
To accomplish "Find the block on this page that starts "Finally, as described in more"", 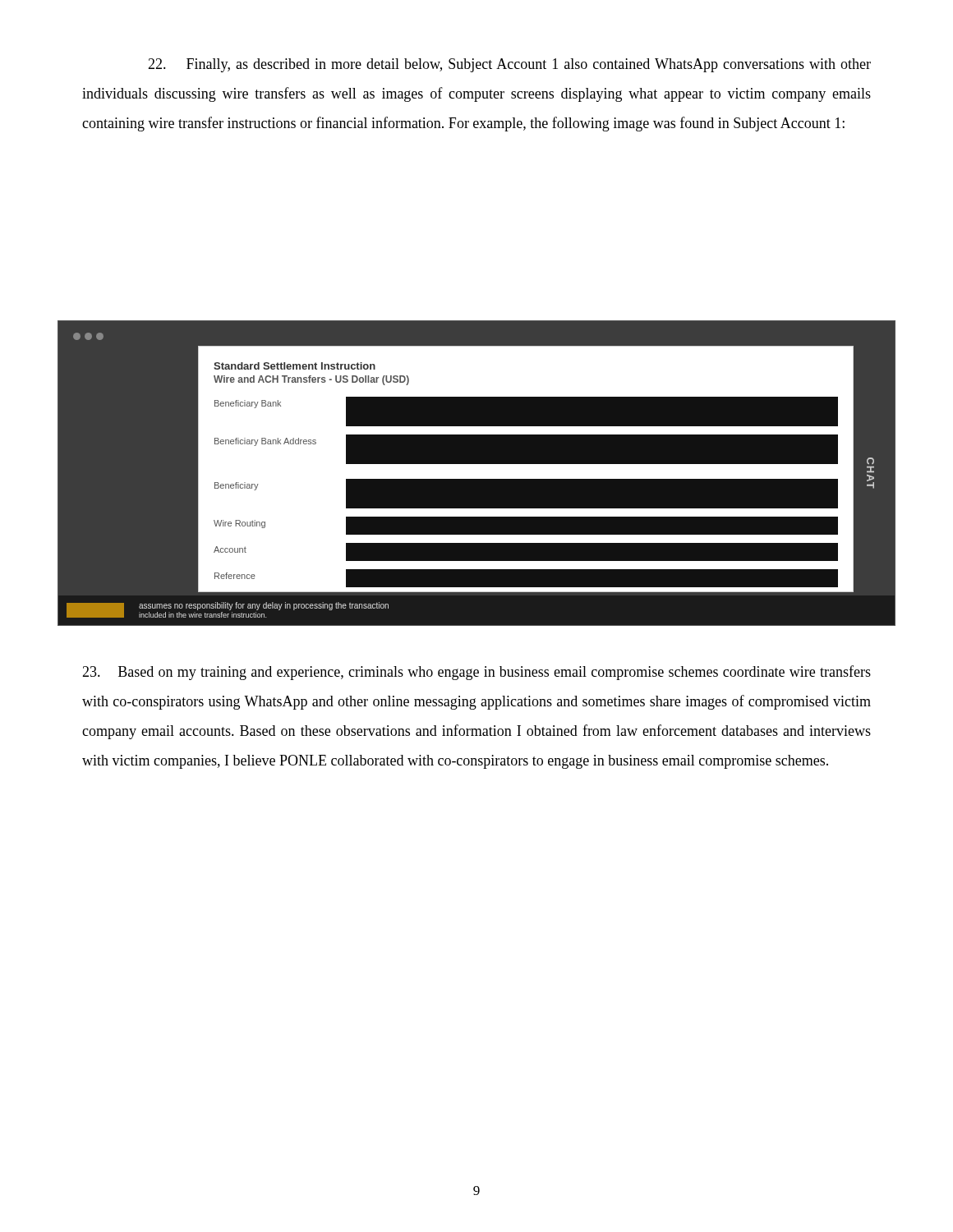I will [476, 94].
